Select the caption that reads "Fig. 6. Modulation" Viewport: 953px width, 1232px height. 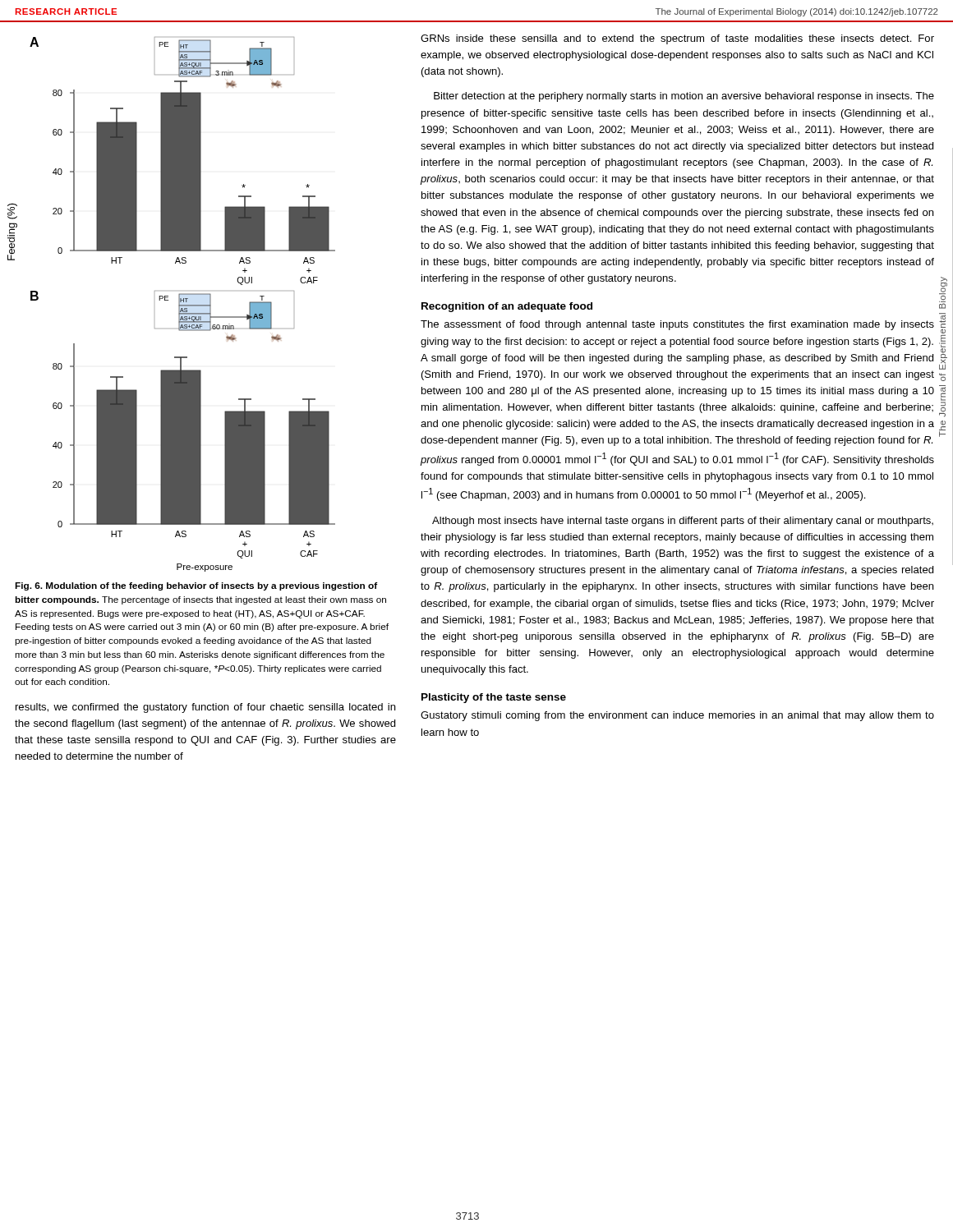(202, 634)
